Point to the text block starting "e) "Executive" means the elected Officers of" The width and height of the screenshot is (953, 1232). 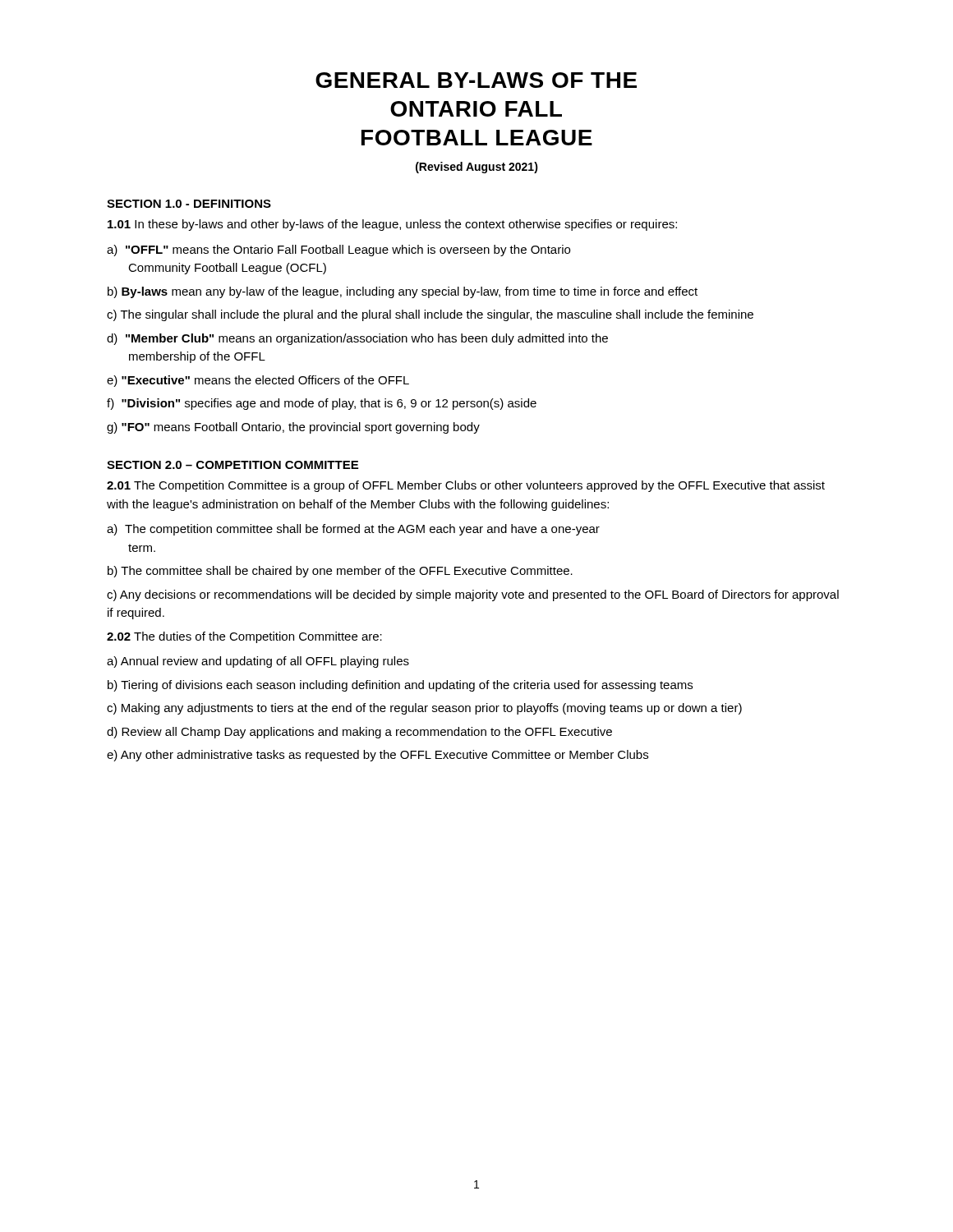click(x=258, y=379)
